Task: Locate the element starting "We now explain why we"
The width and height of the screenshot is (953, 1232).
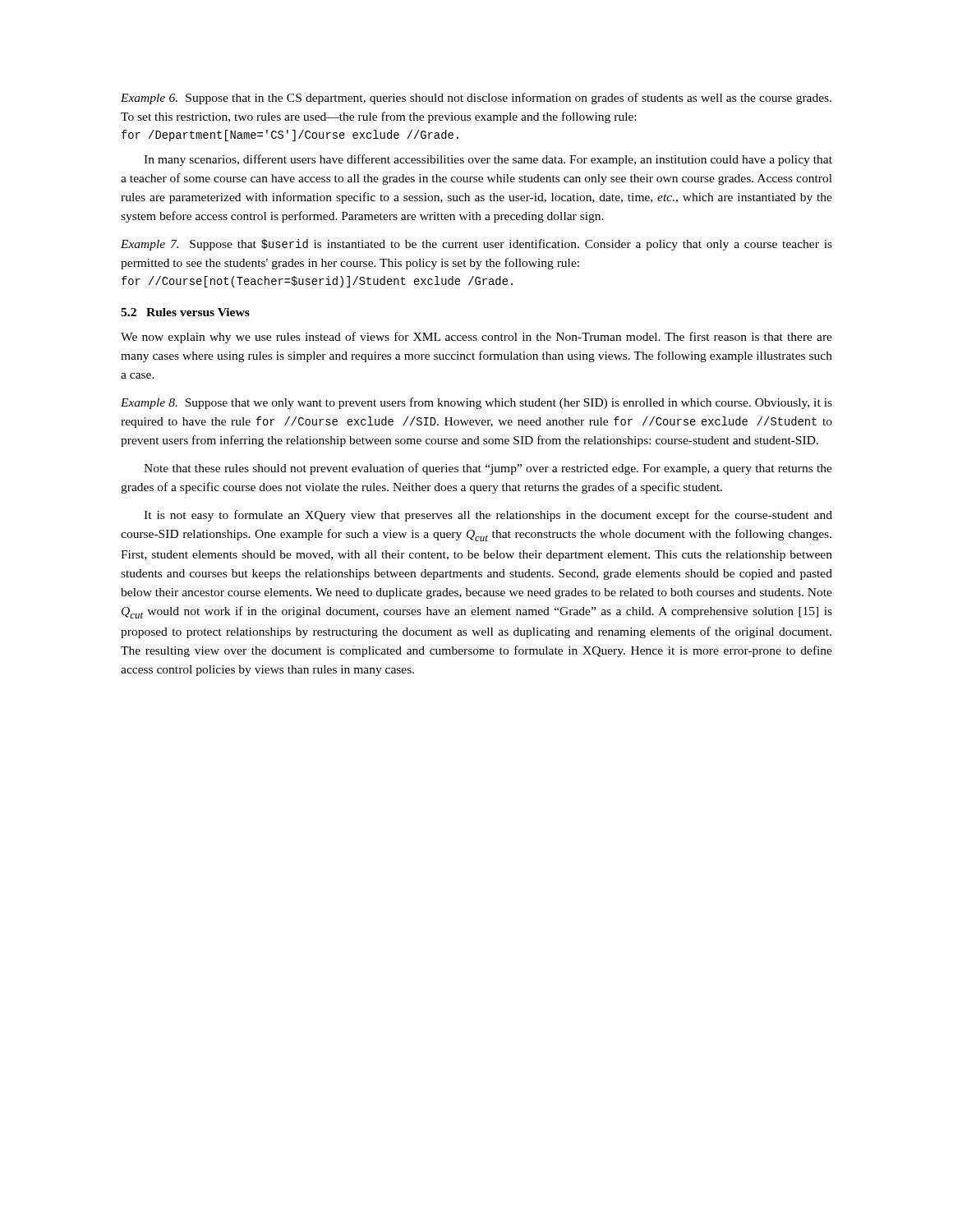Action: coord(476,356)
